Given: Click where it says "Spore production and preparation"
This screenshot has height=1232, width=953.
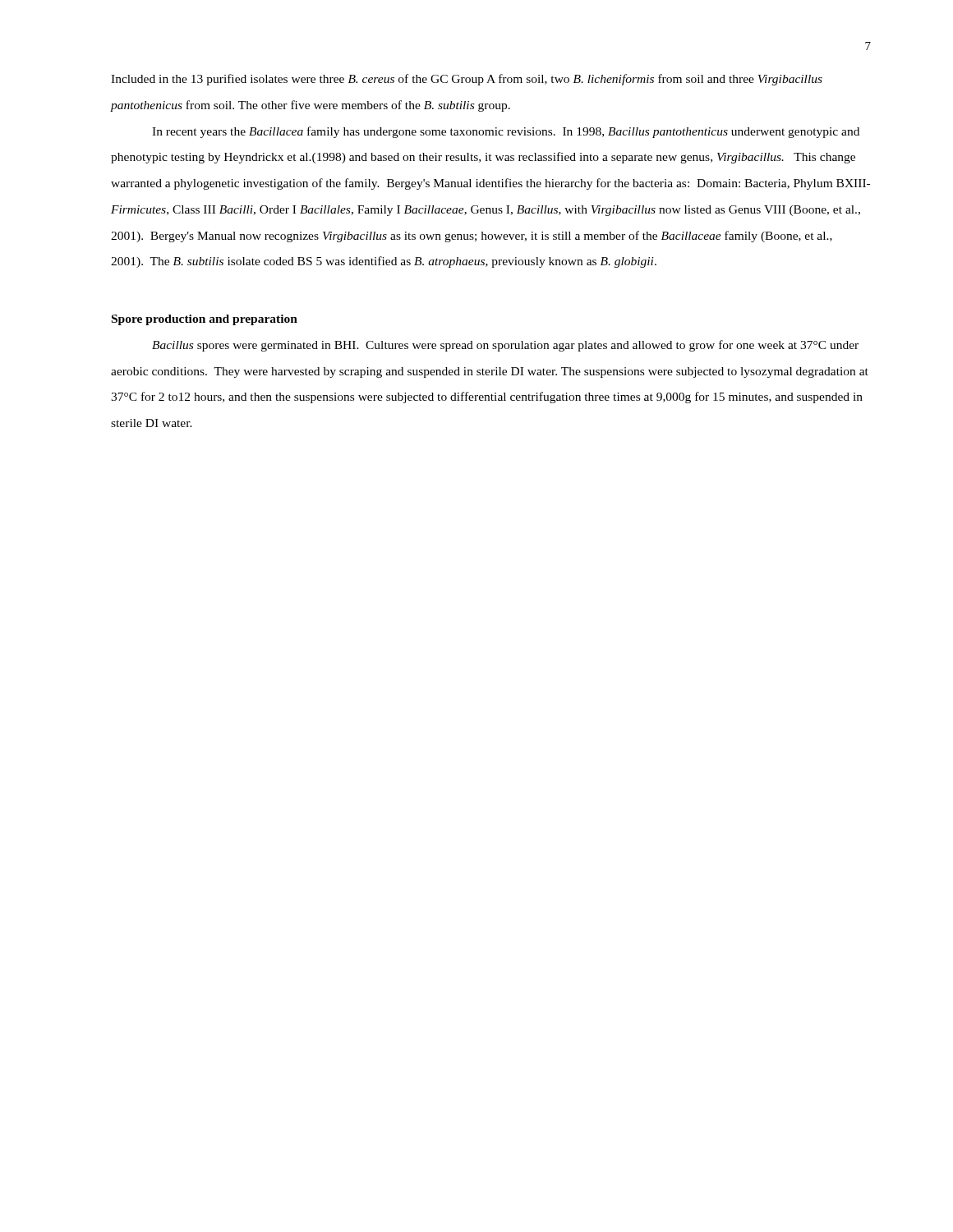Looking at the screenshot, I should [204, 318].
